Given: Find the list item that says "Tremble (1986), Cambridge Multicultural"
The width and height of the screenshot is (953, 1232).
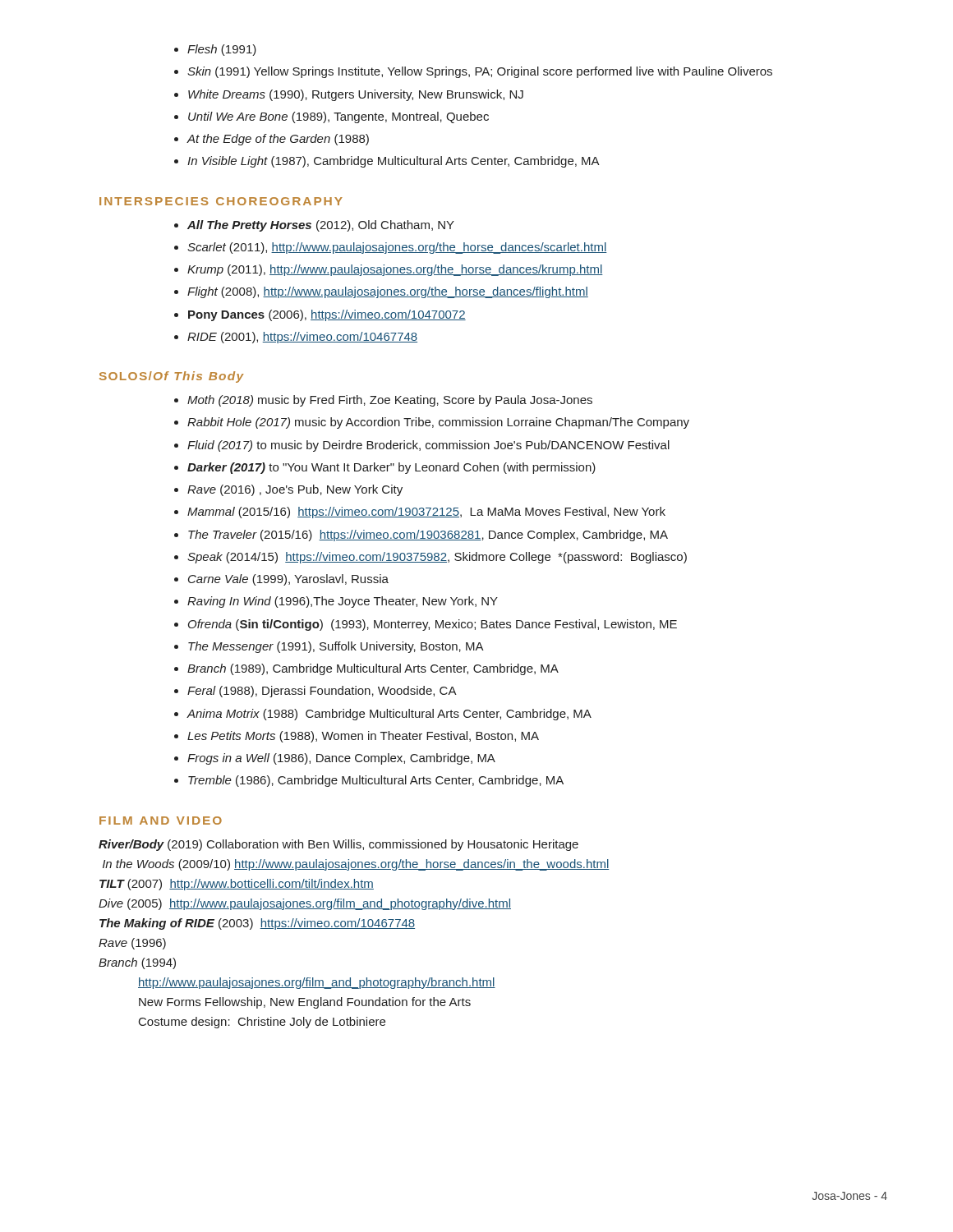Looking at the screenshot, I should (x=537, y=780).
